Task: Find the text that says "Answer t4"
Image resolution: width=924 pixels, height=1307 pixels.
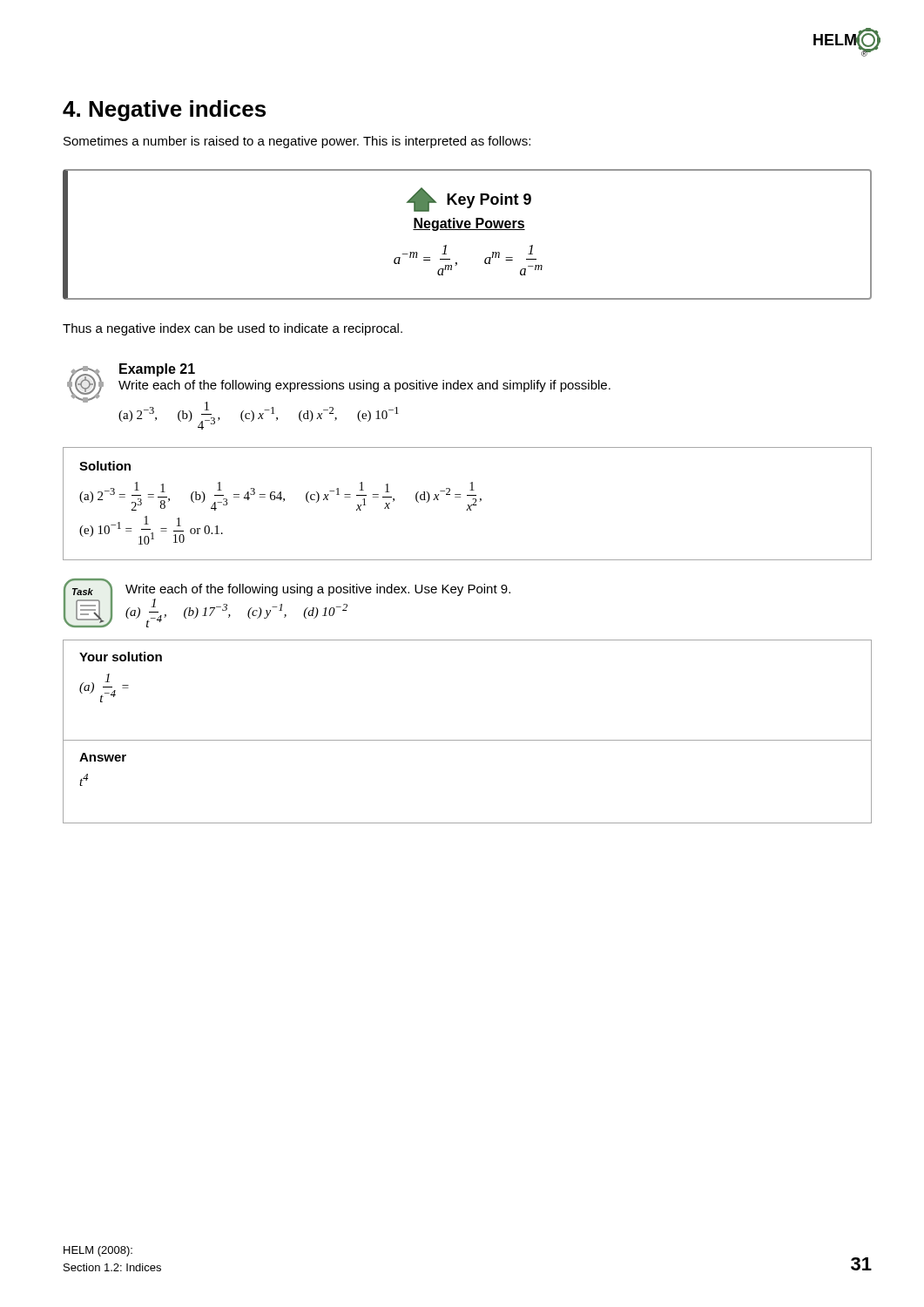Action: pos(103,757)
